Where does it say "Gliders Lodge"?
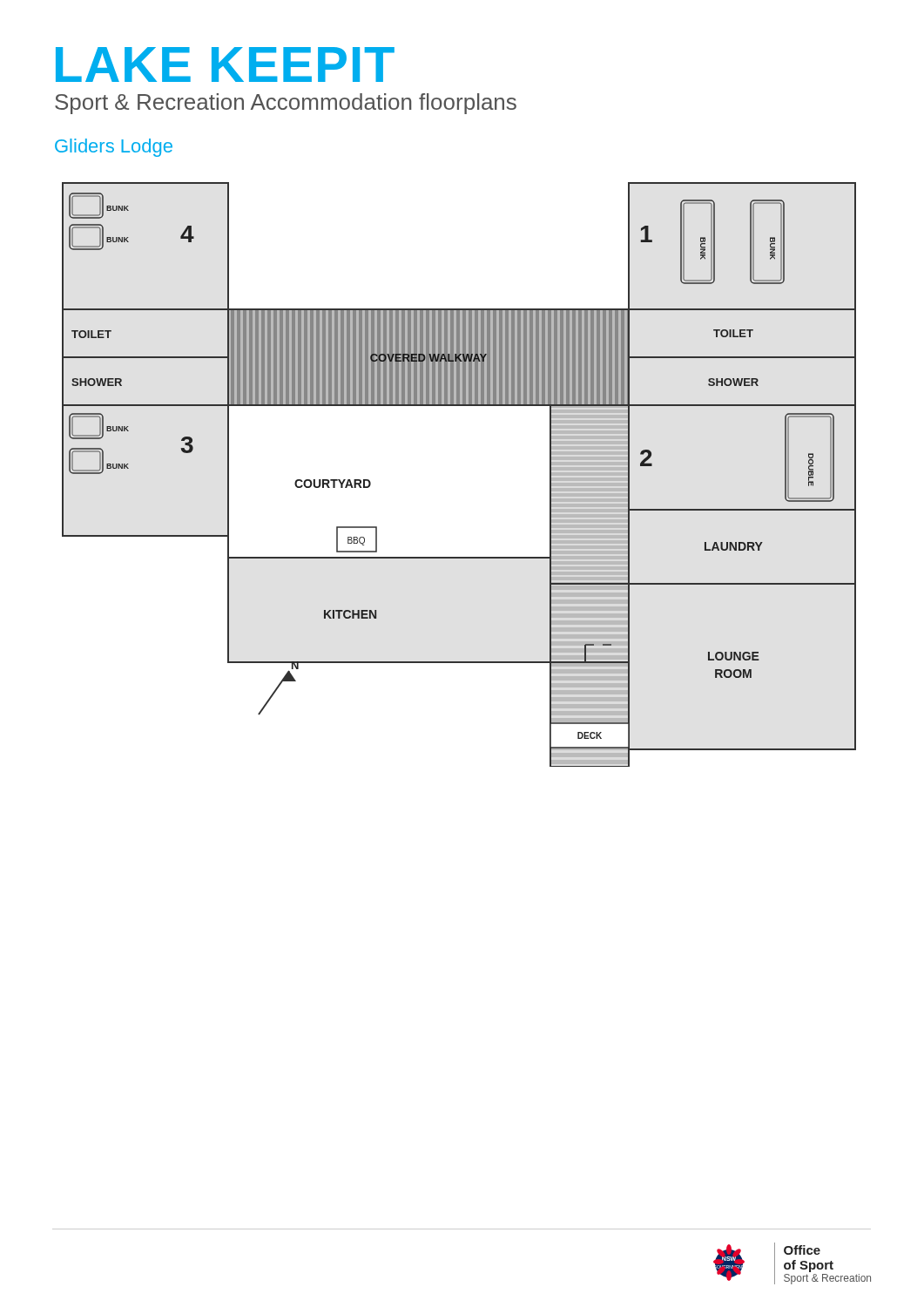This screenshot has width=924, height=1307. 114,146
